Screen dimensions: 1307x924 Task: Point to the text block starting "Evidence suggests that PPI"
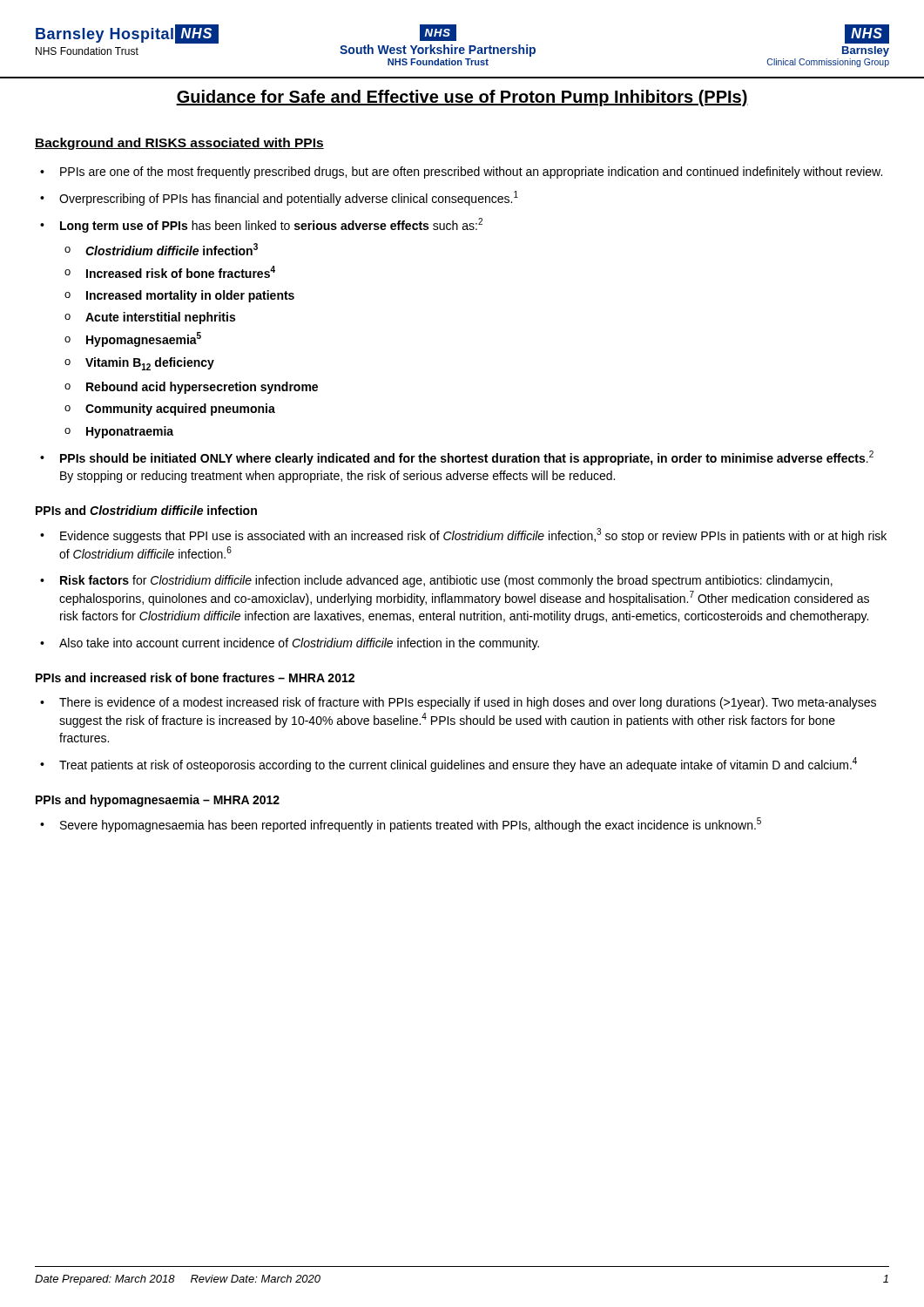(473, 544)
